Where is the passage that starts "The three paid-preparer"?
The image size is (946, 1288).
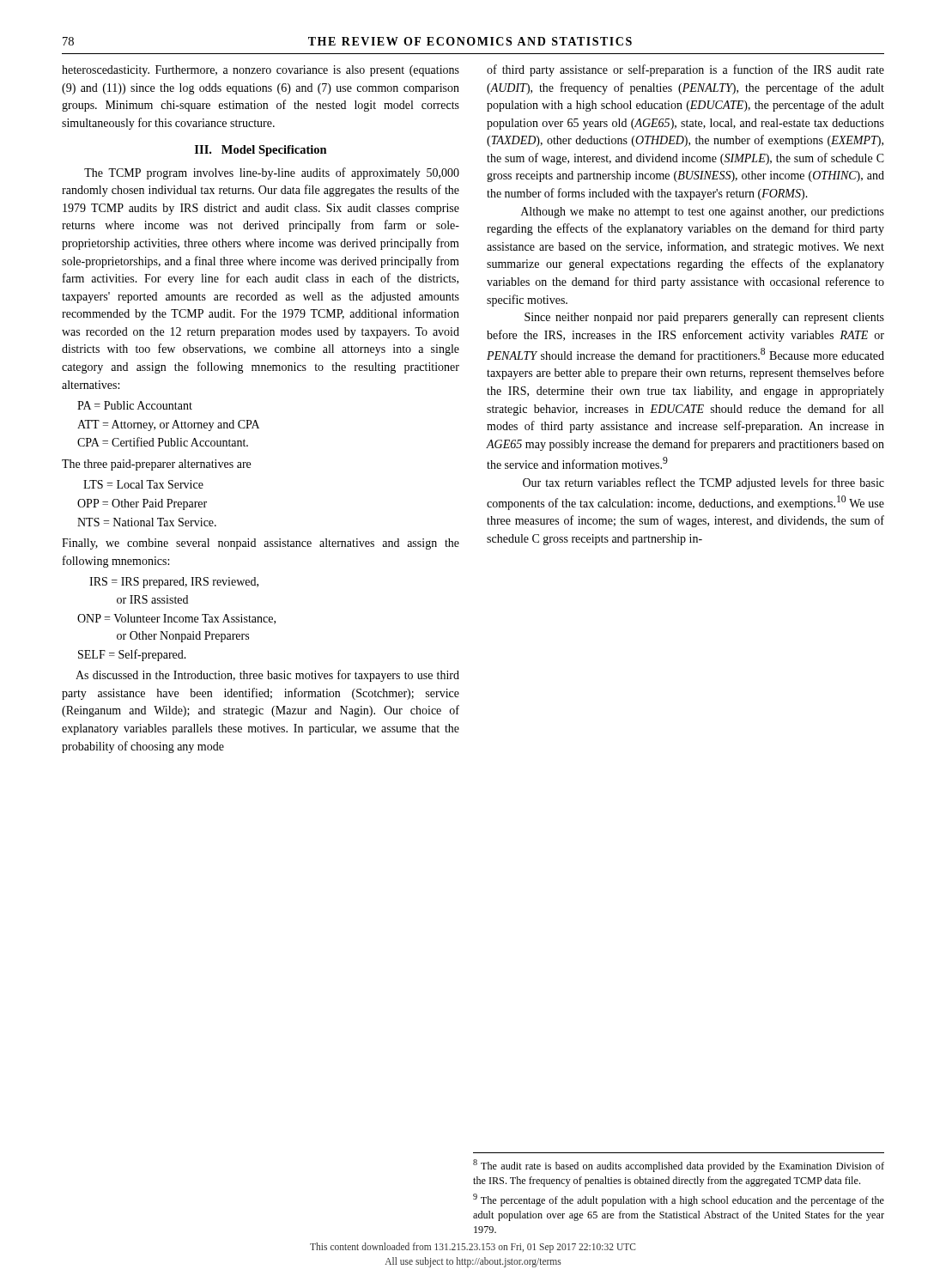261,465
